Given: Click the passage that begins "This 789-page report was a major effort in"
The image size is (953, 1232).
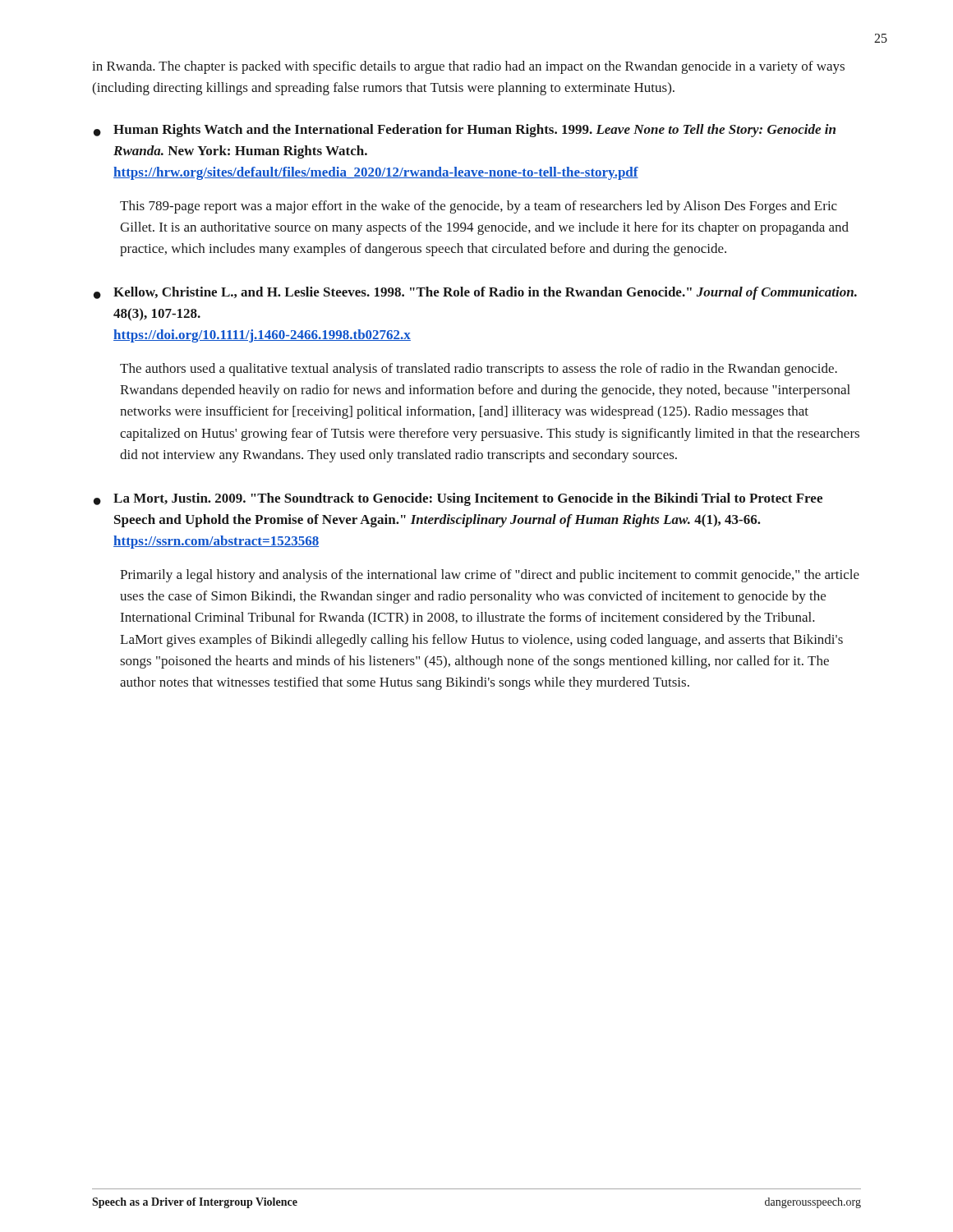Looking at the screenshot, I should click(x=484, y=227).
